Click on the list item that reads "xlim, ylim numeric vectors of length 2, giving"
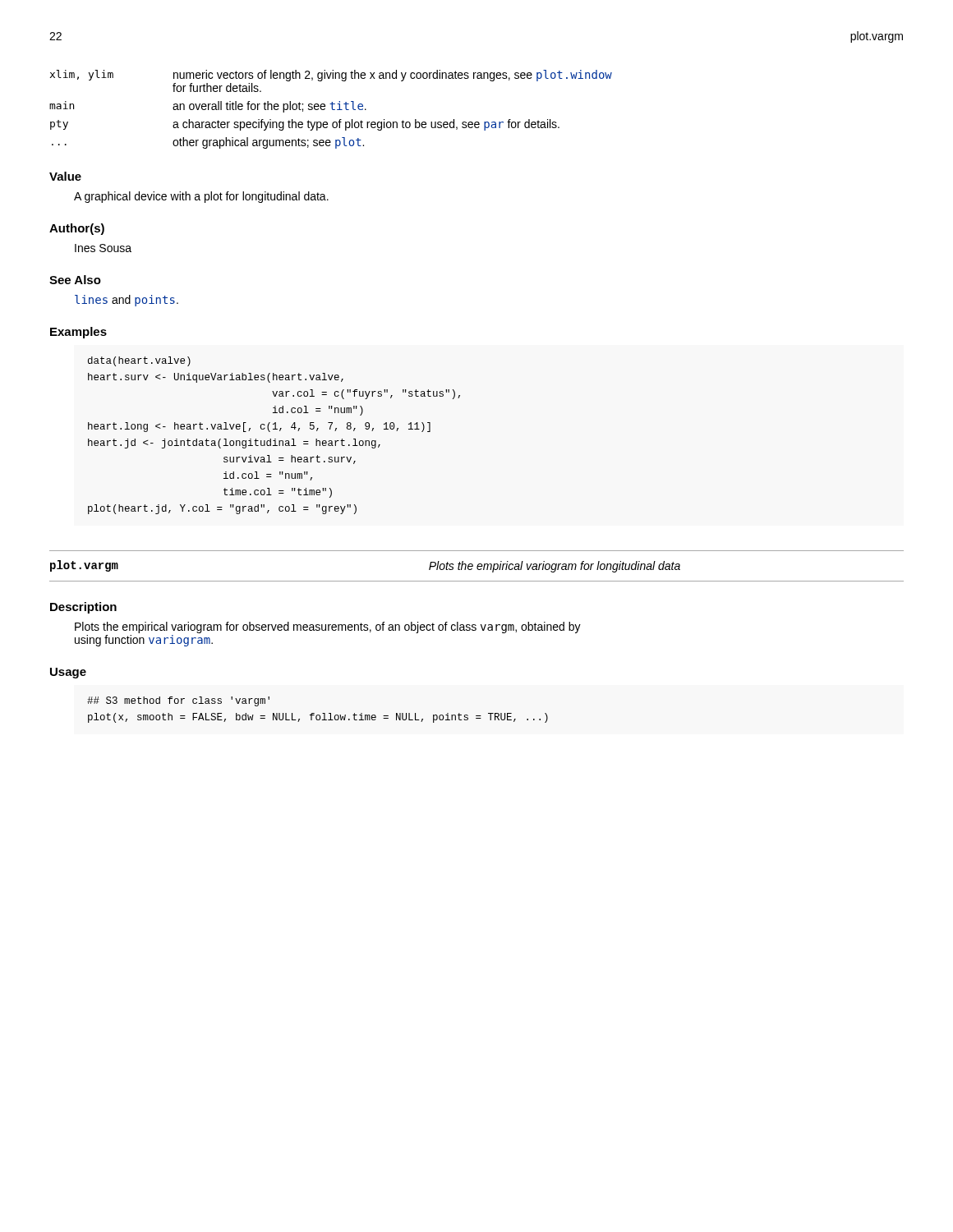The width and height of the screenshot is (953, 1232). 331,76
